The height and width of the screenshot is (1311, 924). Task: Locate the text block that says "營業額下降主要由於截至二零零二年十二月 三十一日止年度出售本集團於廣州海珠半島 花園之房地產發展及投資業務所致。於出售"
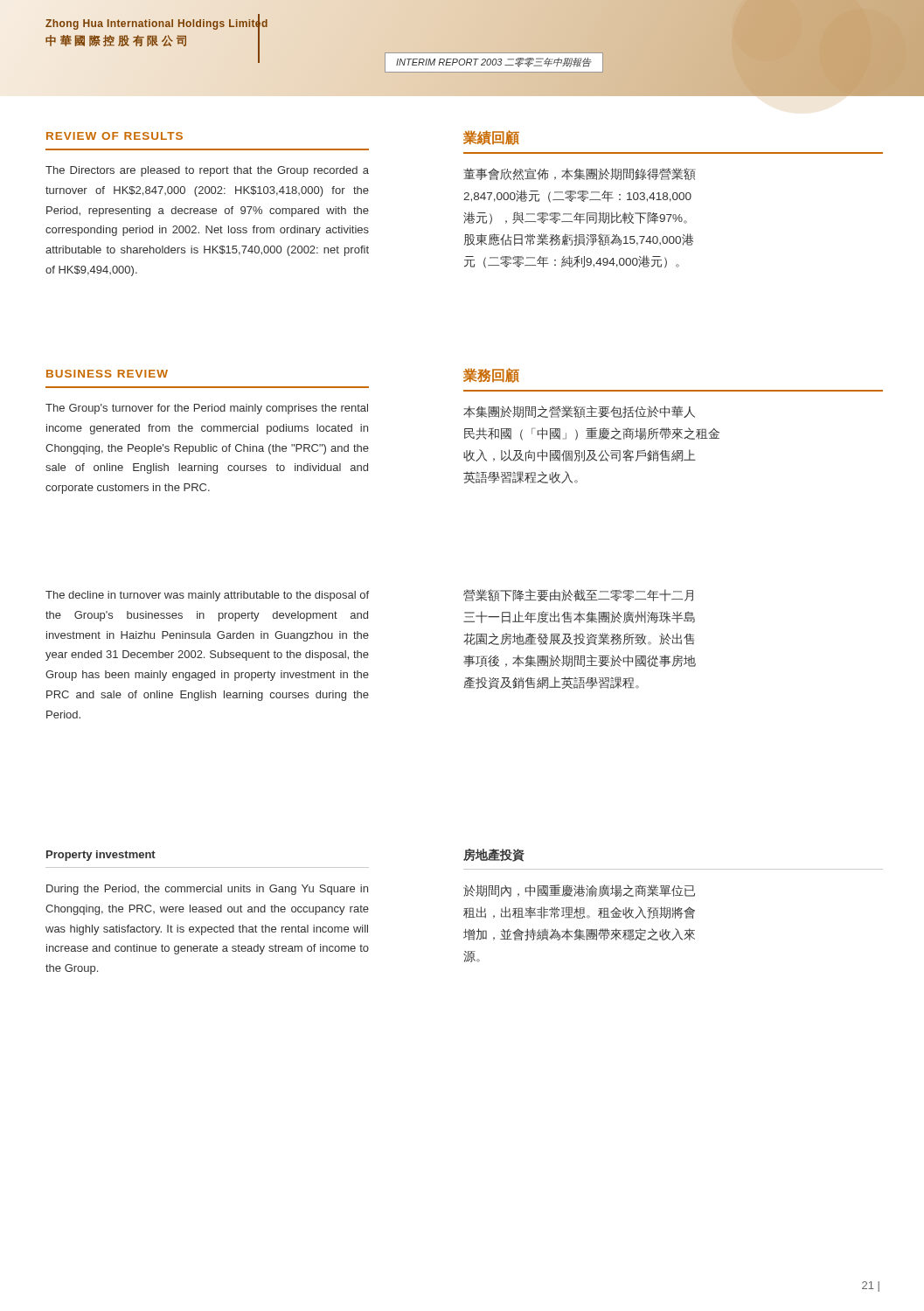tap(580, 639)
